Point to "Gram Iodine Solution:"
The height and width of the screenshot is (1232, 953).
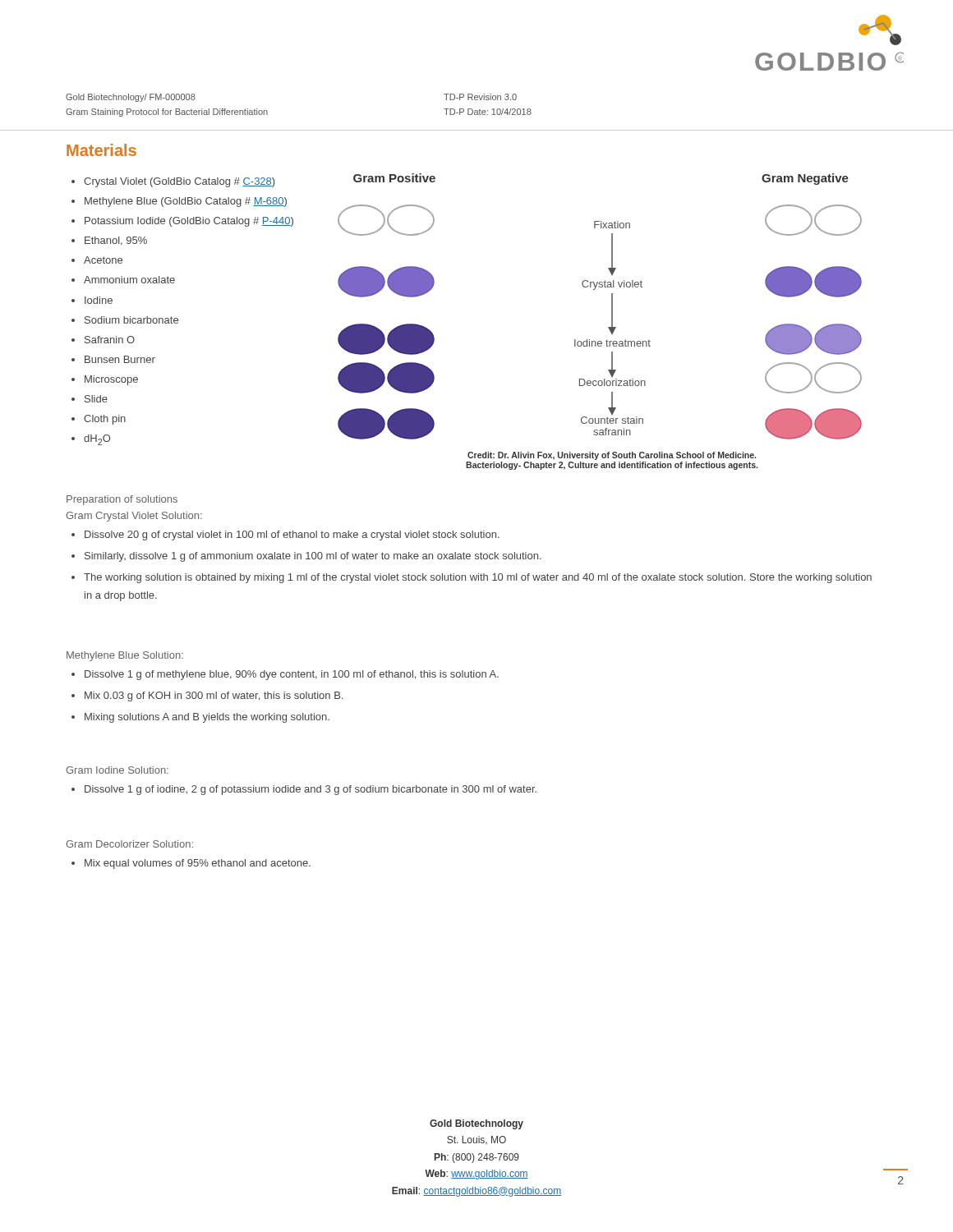tap(117, 770)
